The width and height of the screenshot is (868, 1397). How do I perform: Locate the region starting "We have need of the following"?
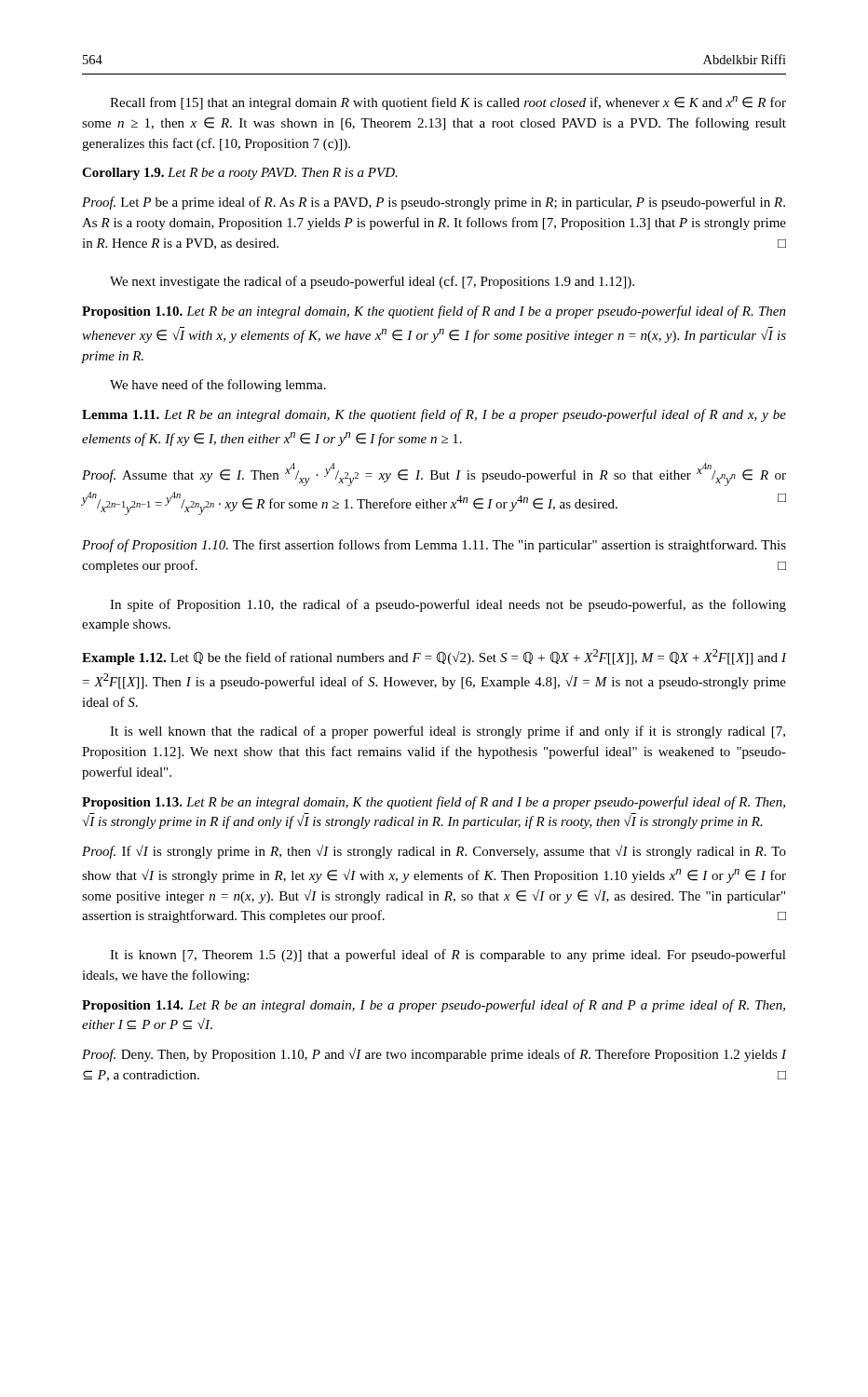218,386
